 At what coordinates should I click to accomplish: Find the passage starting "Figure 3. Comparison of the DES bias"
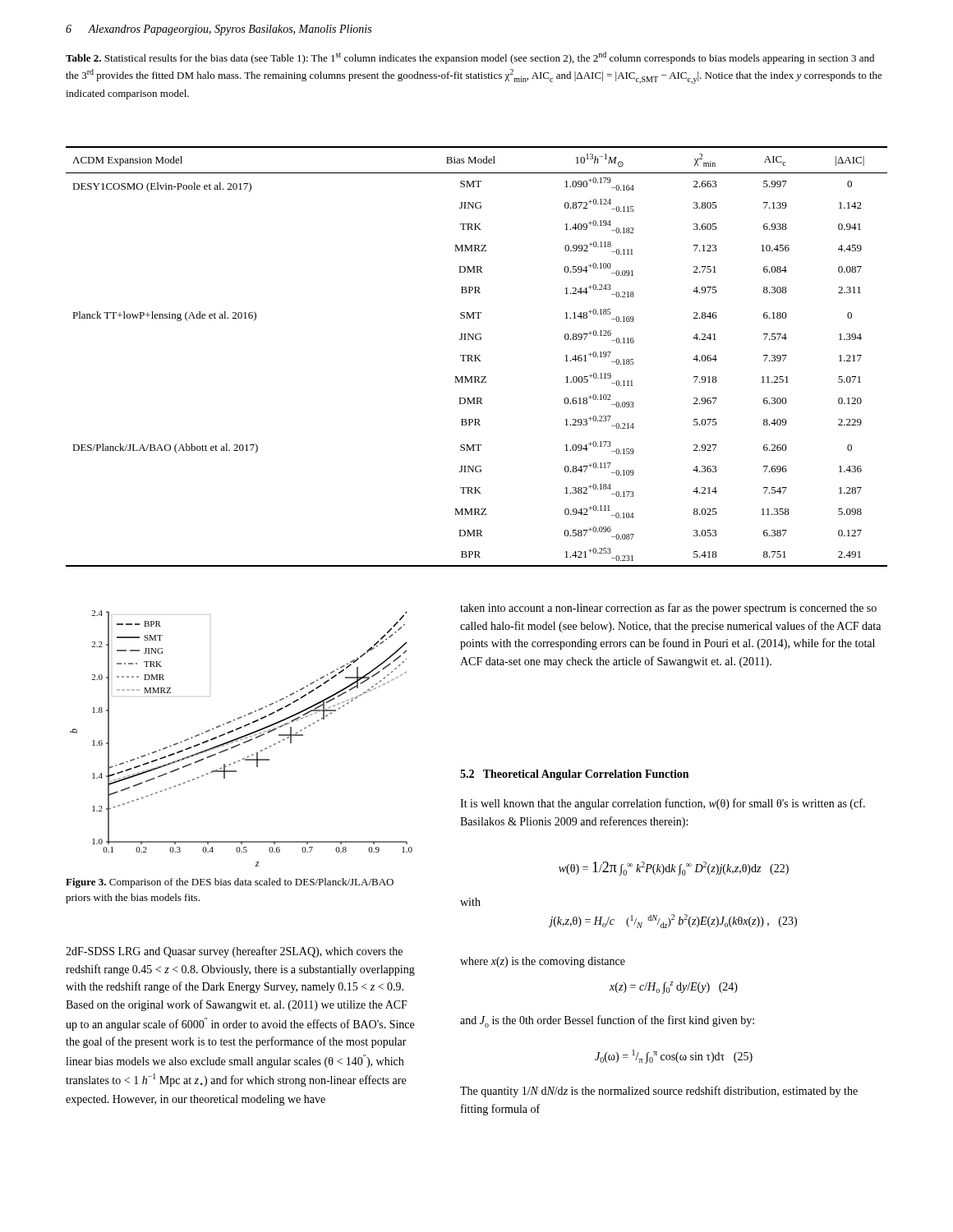(x=230, y=889)
